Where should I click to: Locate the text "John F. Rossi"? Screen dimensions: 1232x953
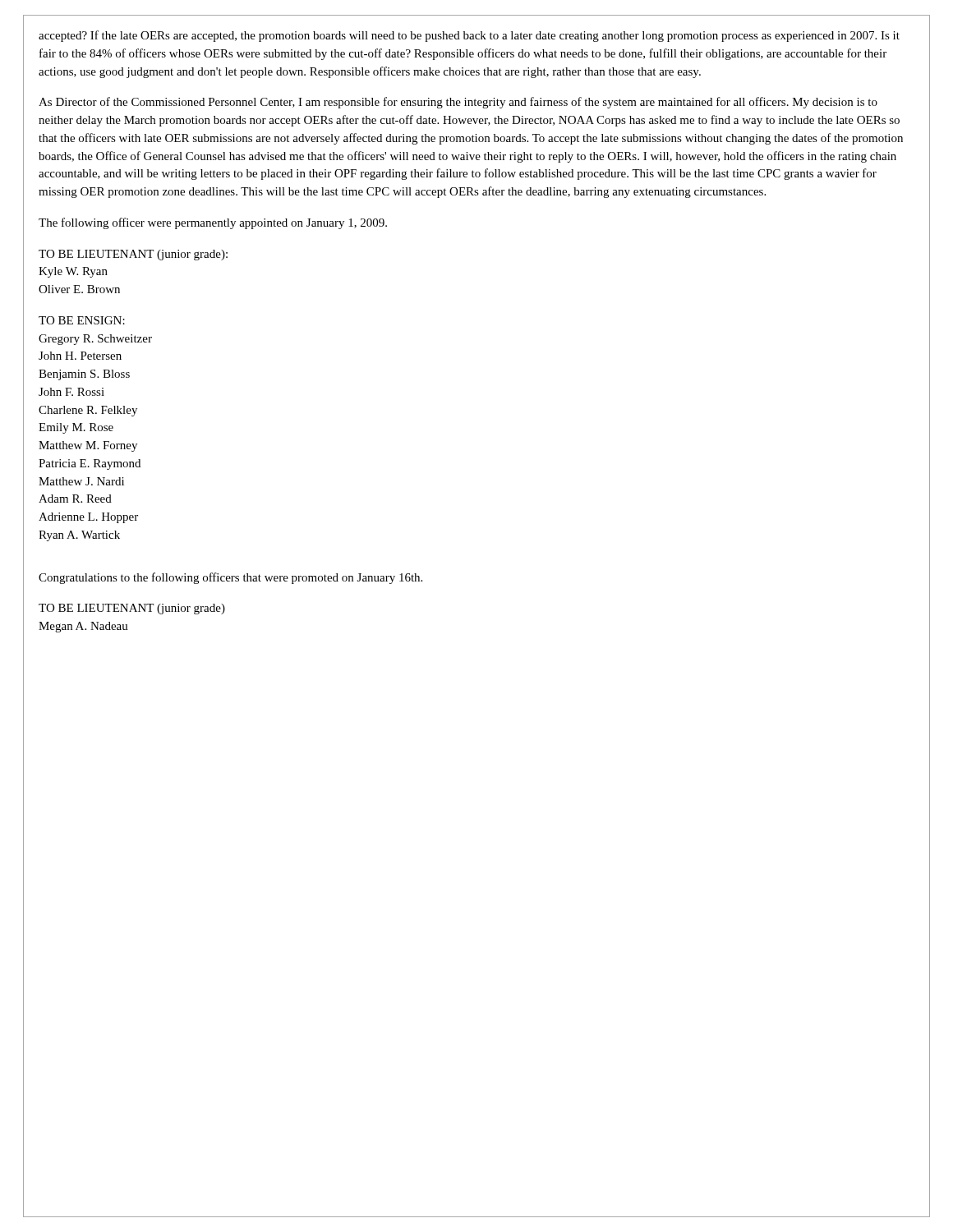coord(72,392)
